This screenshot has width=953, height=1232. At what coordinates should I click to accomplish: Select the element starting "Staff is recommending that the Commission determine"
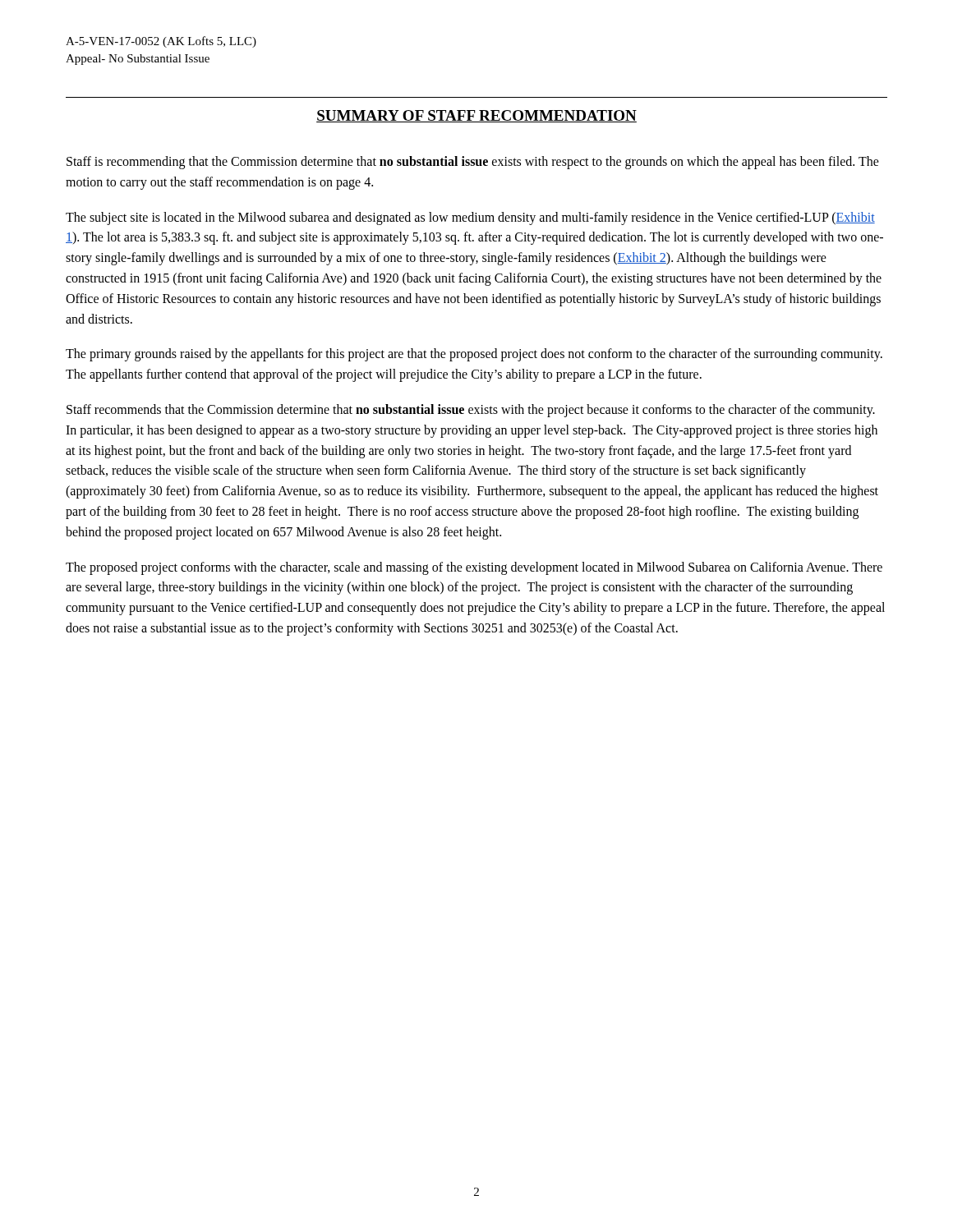point(476,172)
